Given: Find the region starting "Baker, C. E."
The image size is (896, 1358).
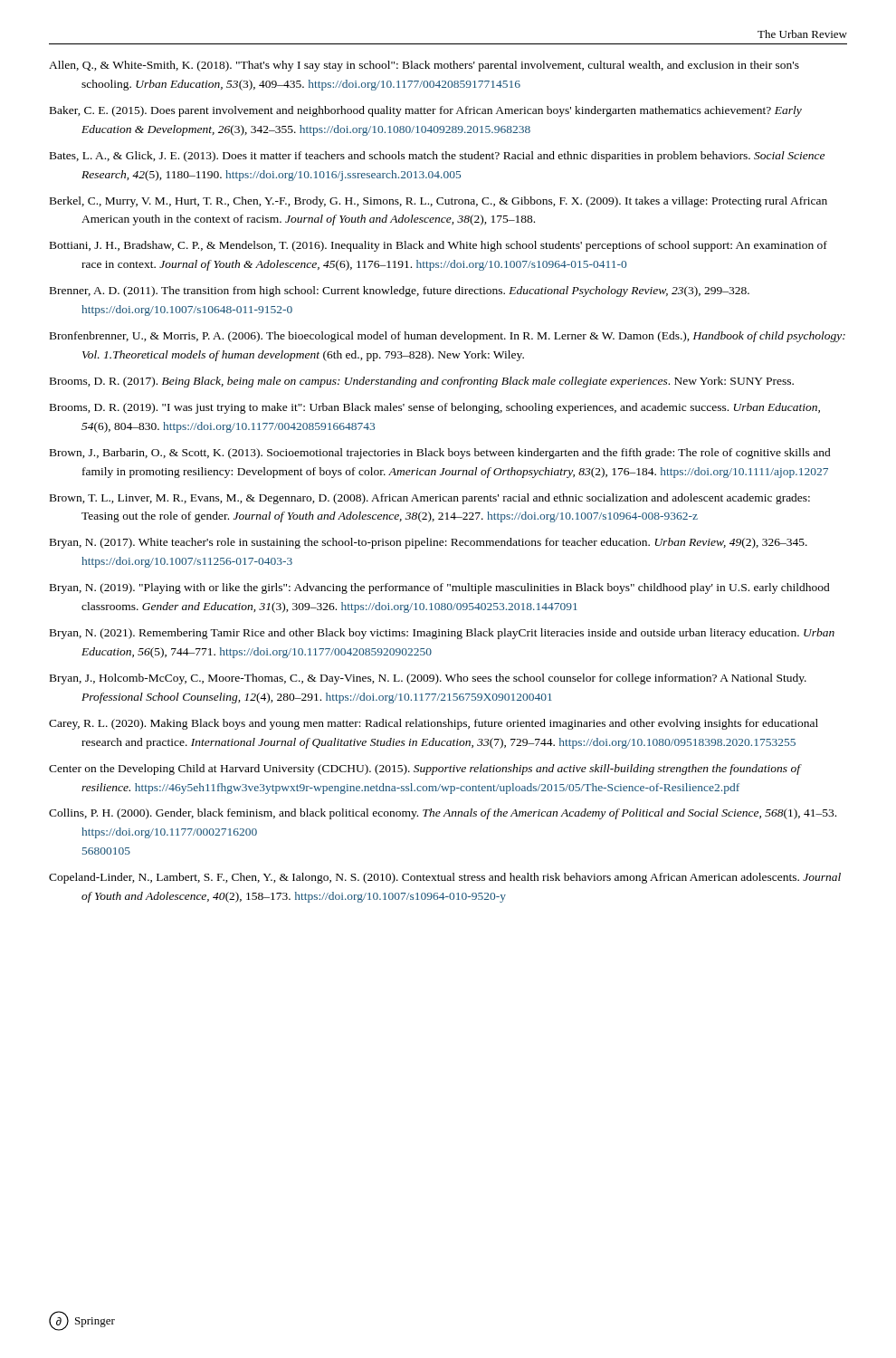Looking at the screenshot, I should 425,119.
